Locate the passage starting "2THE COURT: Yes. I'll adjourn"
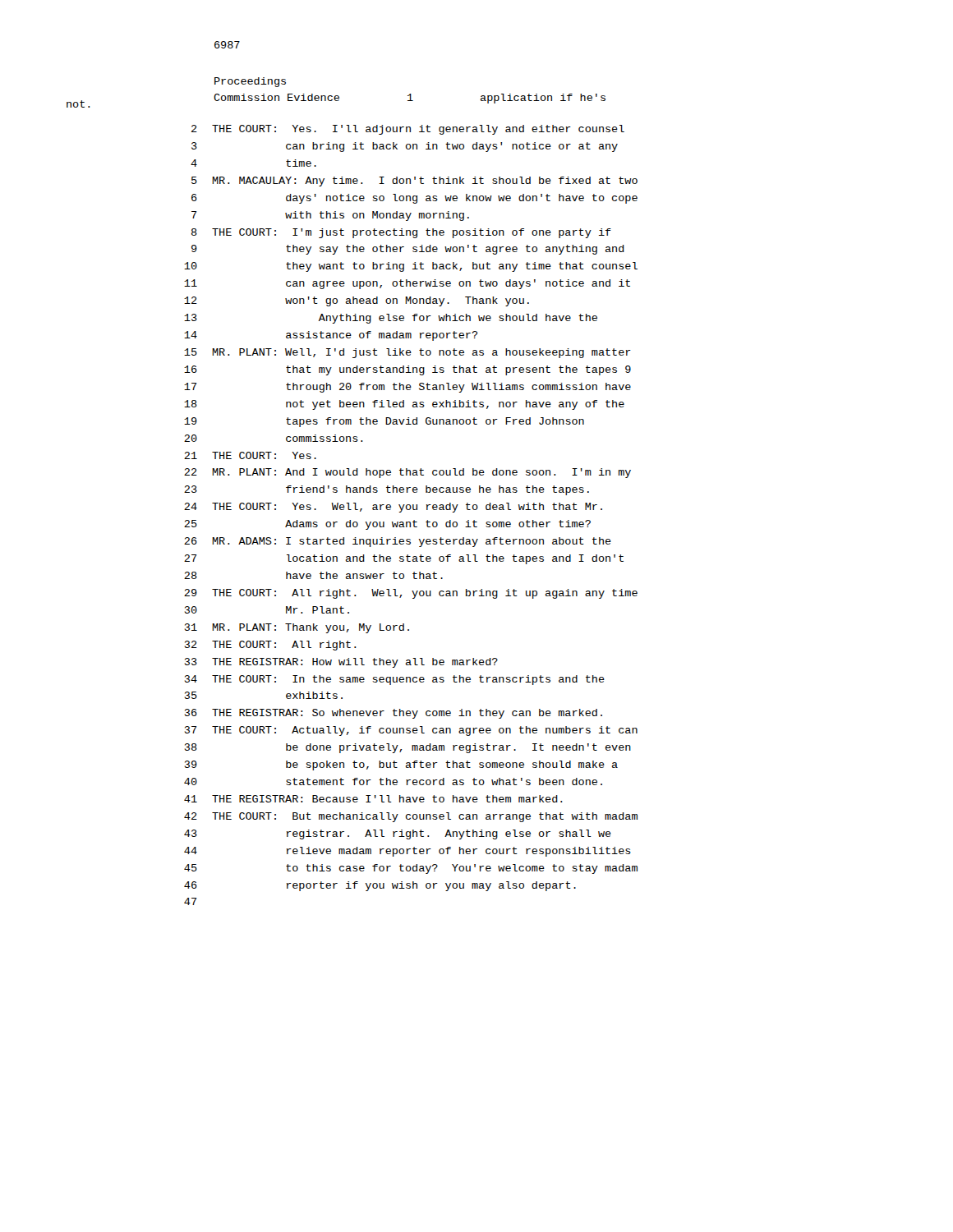The width and height of the screenshot is (953, 1232). pos(522,517)
